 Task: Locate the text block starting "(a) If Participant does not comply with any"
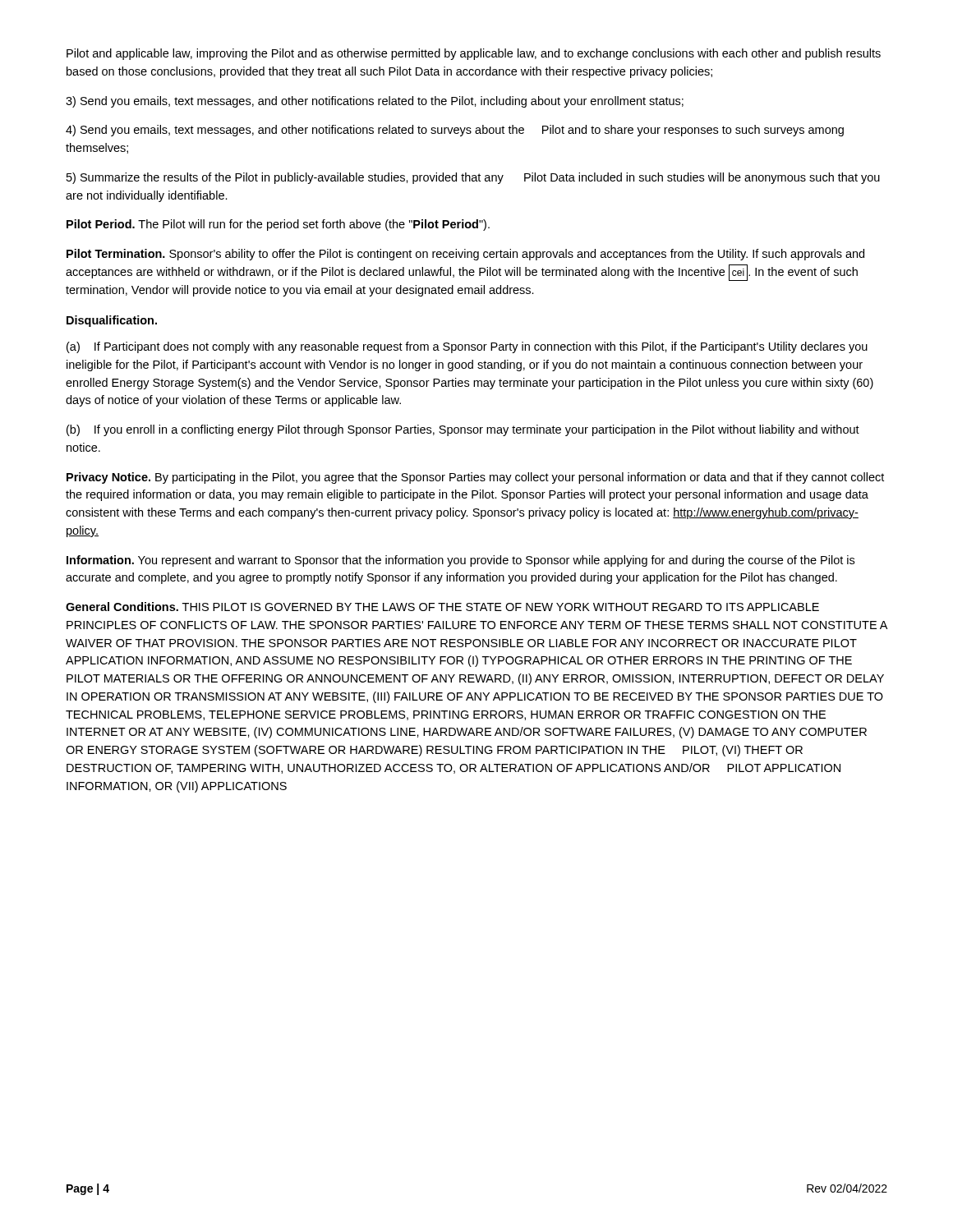(470, 373)
